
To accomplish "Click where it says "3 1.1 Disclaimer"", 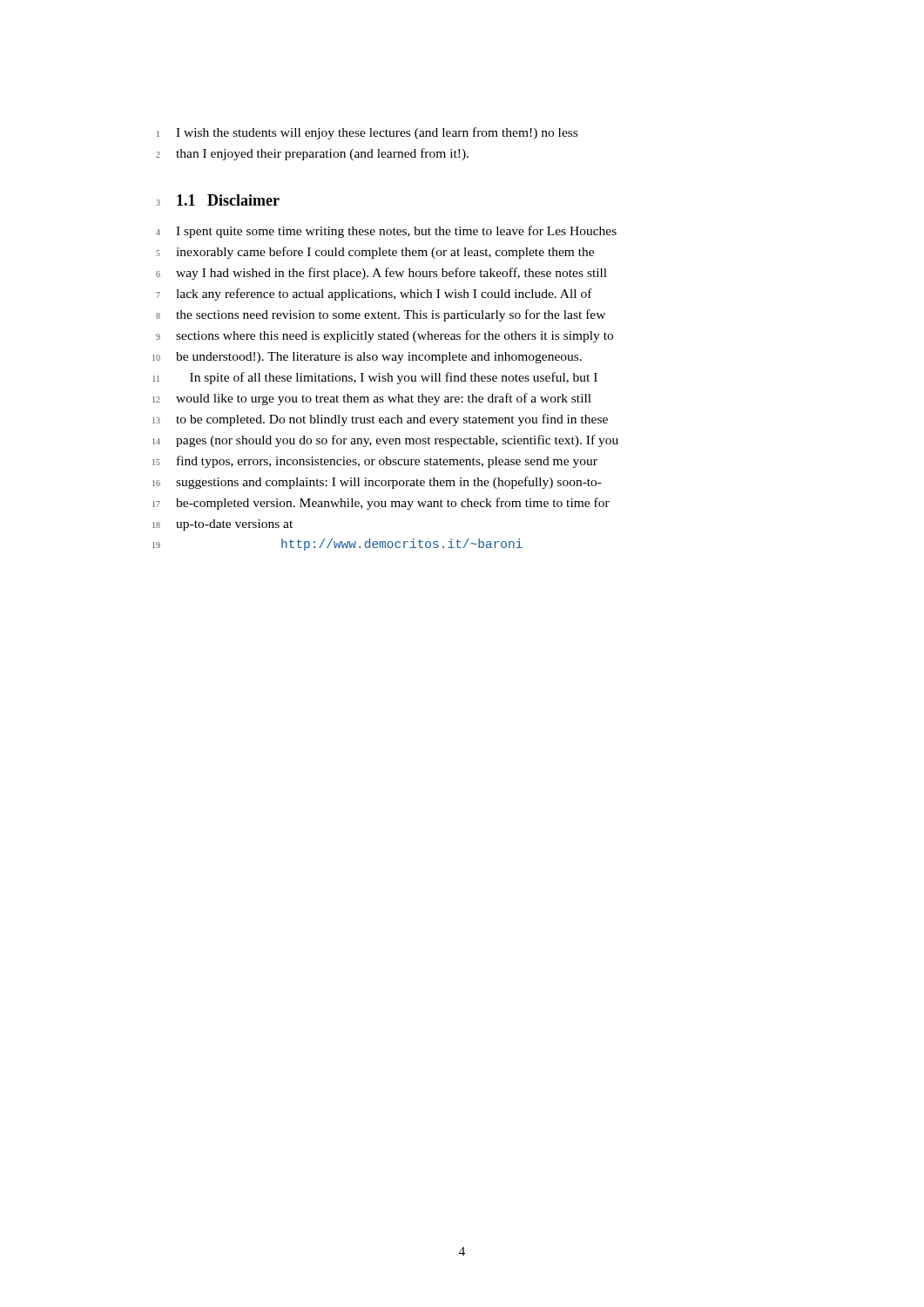I will tap(218, 200).
